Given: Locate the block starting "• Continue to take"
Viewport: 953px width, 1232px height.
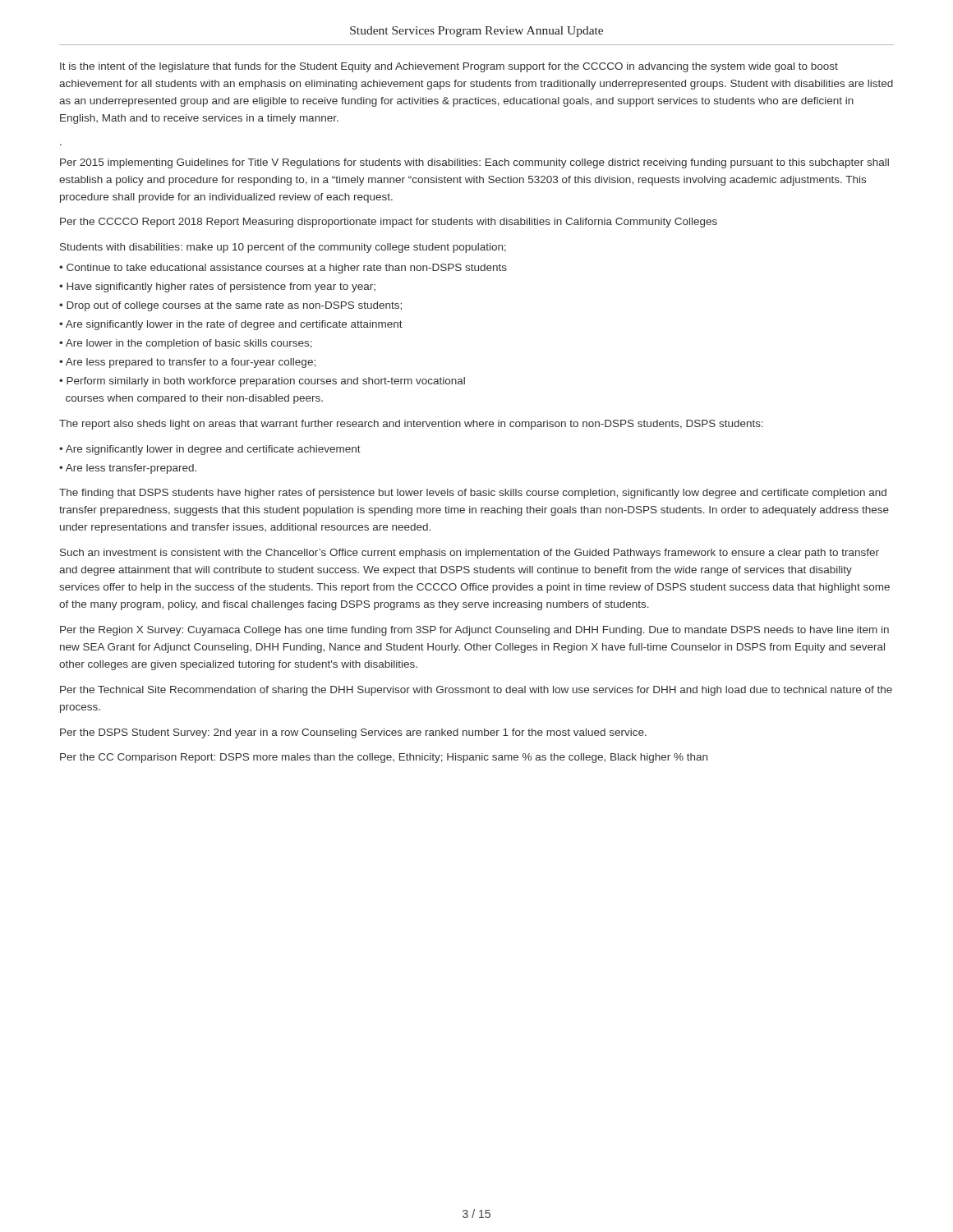Looking at the screenshot, I should (283, 268).
